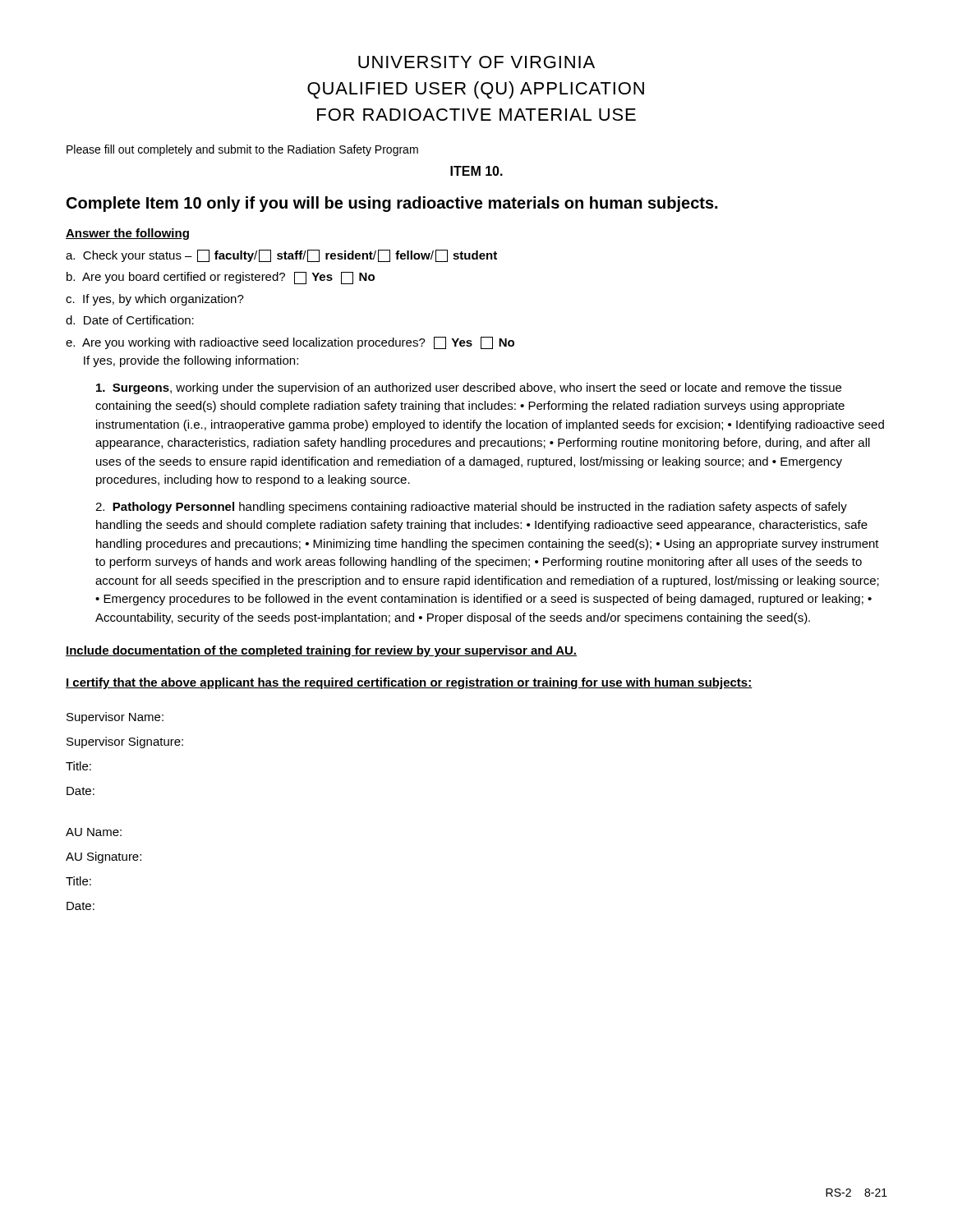953x1232 pixels.
Task: Select the region starting "I certify that the above applicant has the"
Action: pyautogui.click(x=409, y=682)
